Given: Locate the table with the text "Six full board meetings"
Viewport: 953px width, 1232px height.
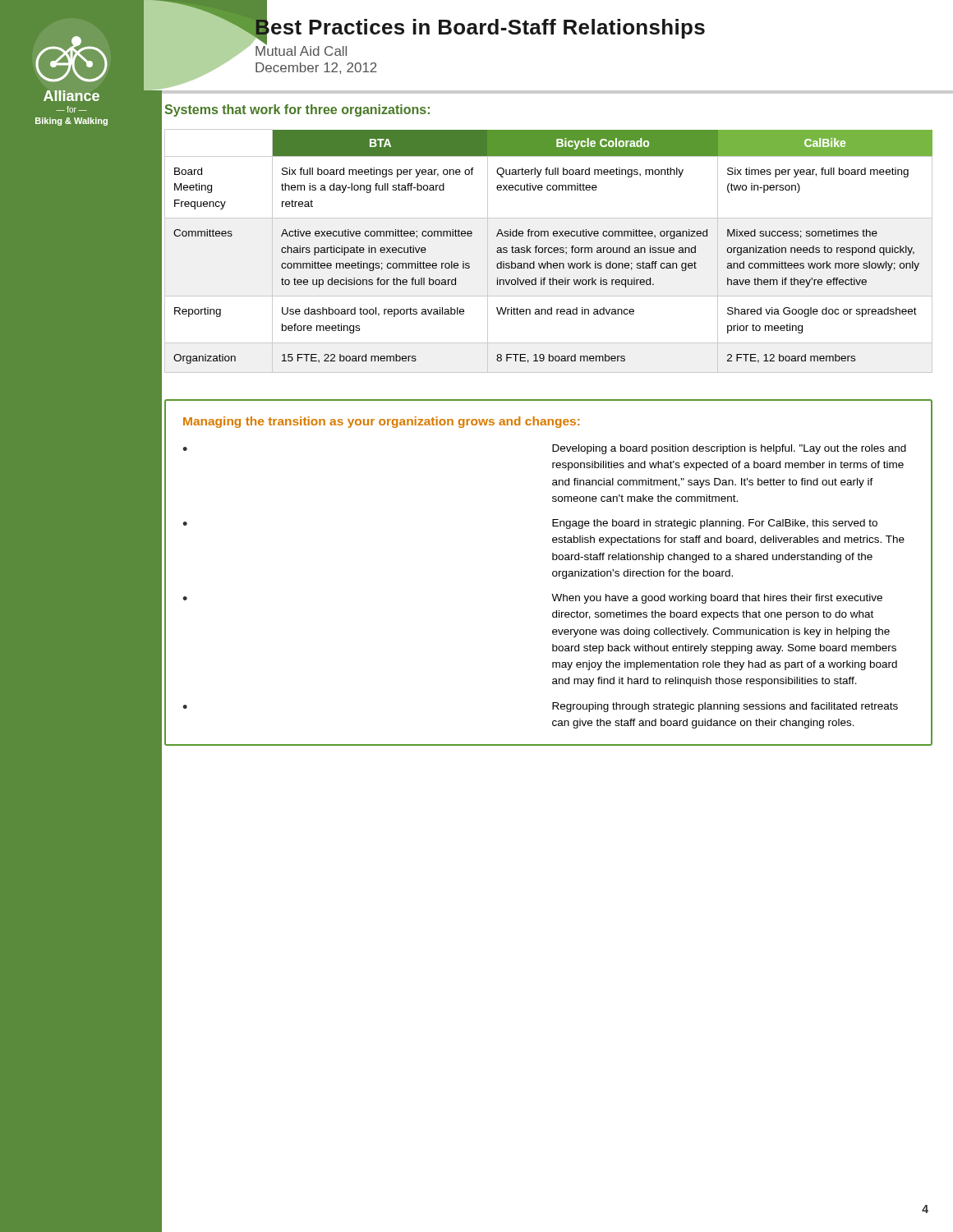Looking at the screenshot, I should tap(548, 251).
